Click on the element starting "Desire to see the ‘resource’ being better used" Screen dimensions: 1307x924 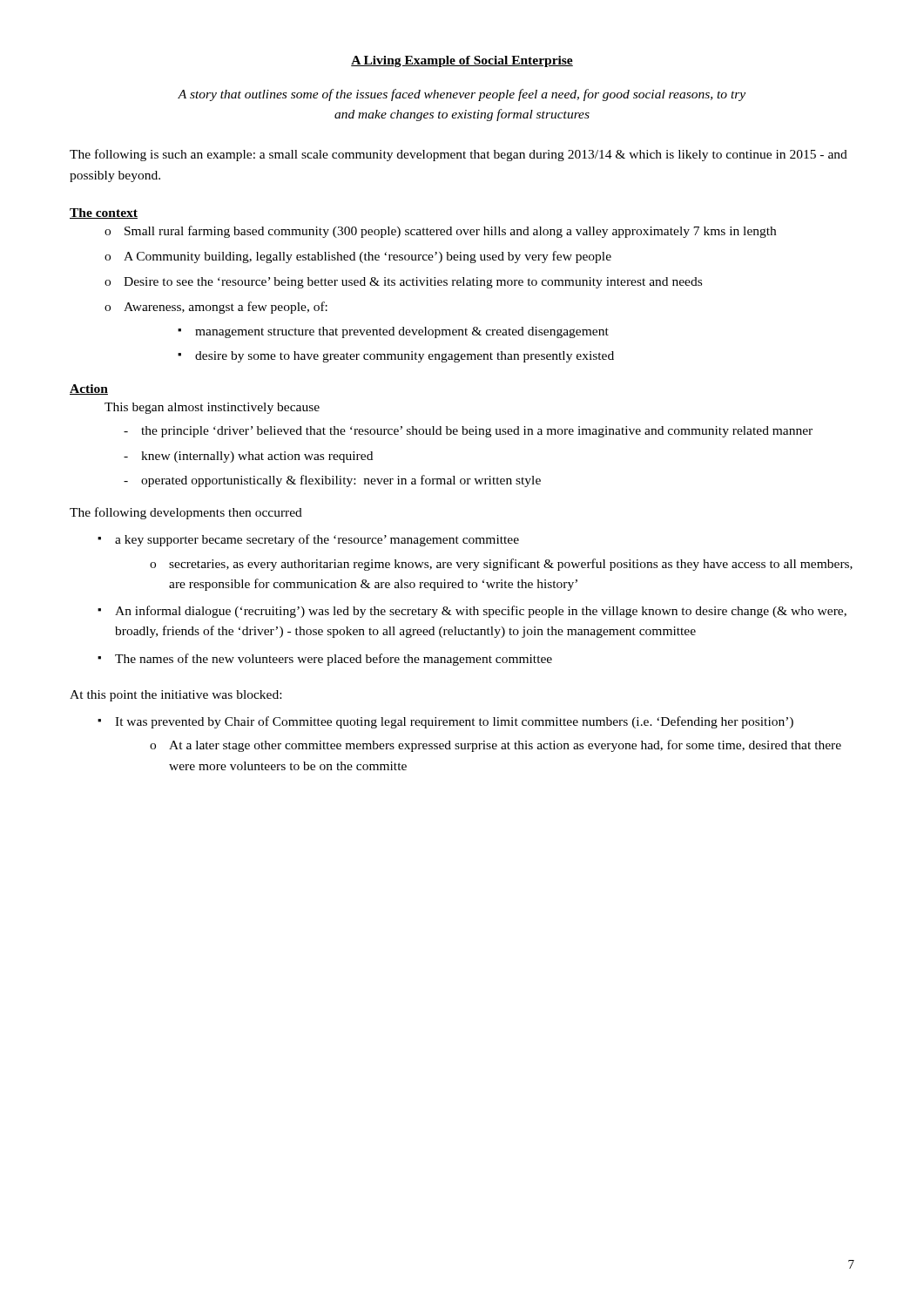point(413,281)
